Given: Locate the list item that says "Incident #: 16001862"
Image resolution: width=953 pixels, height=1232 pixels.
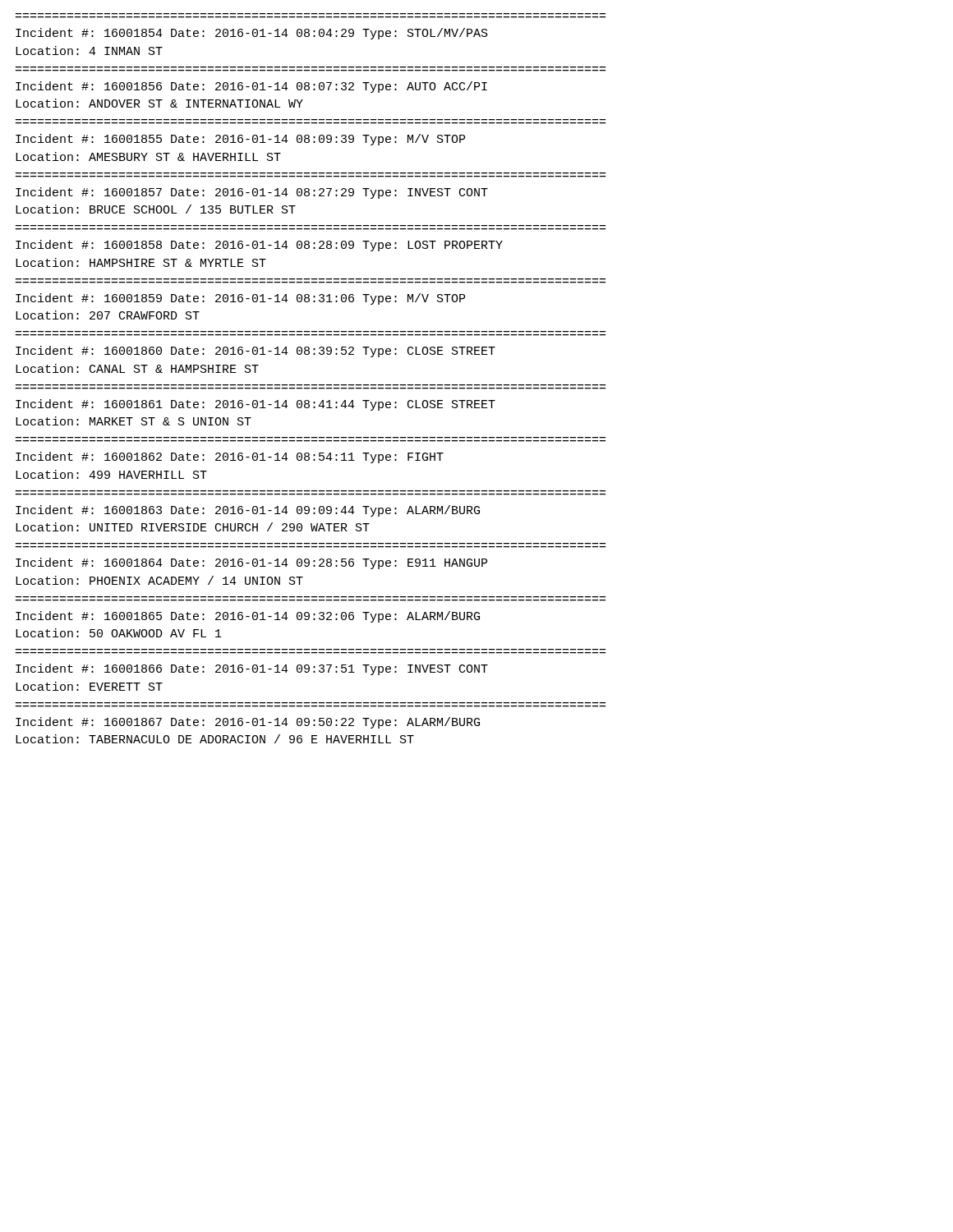Looking at the screenshot, I should [230, 457].
